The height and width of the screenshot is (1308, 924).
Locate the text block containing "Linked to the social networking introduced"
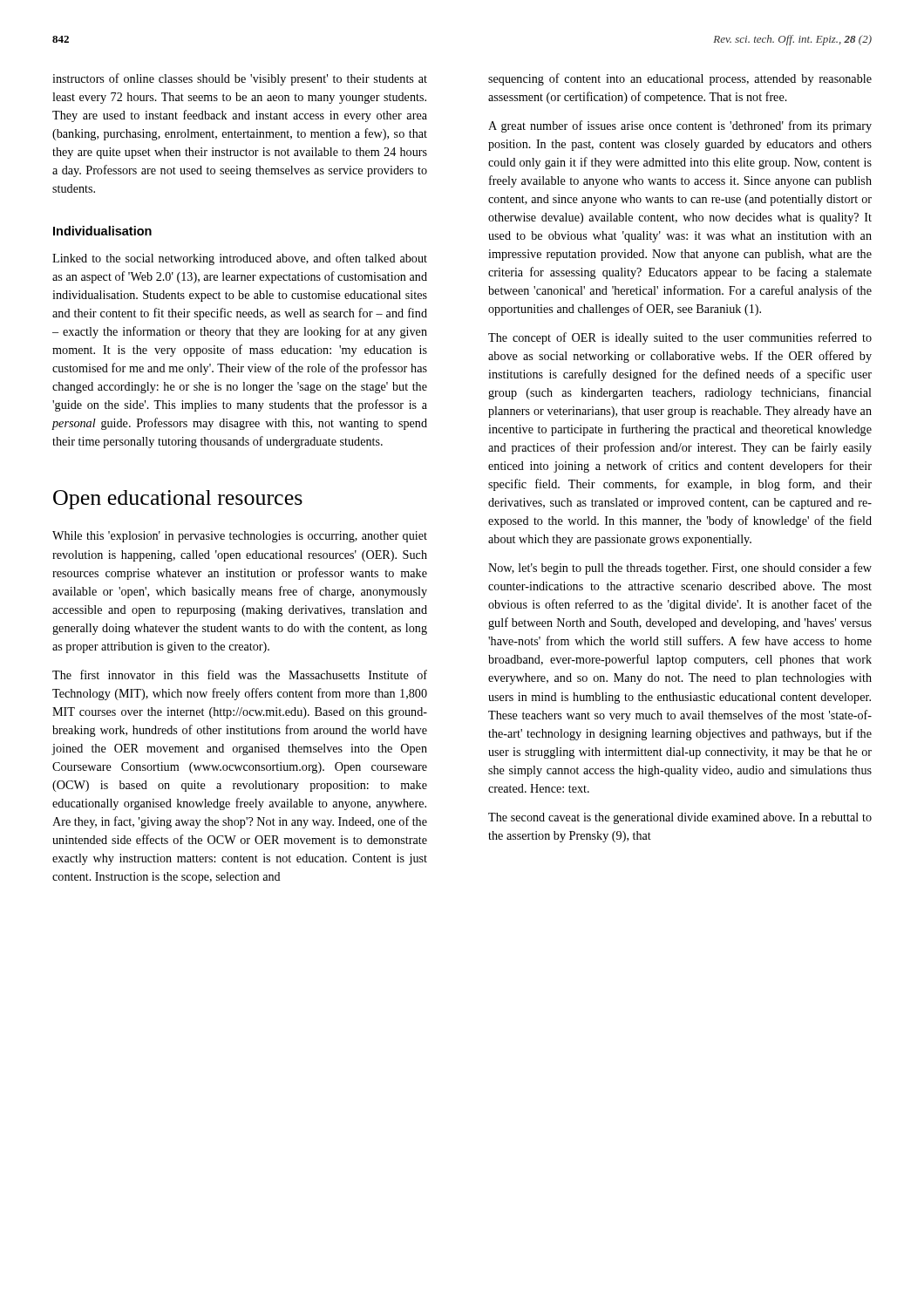[240, 350]
